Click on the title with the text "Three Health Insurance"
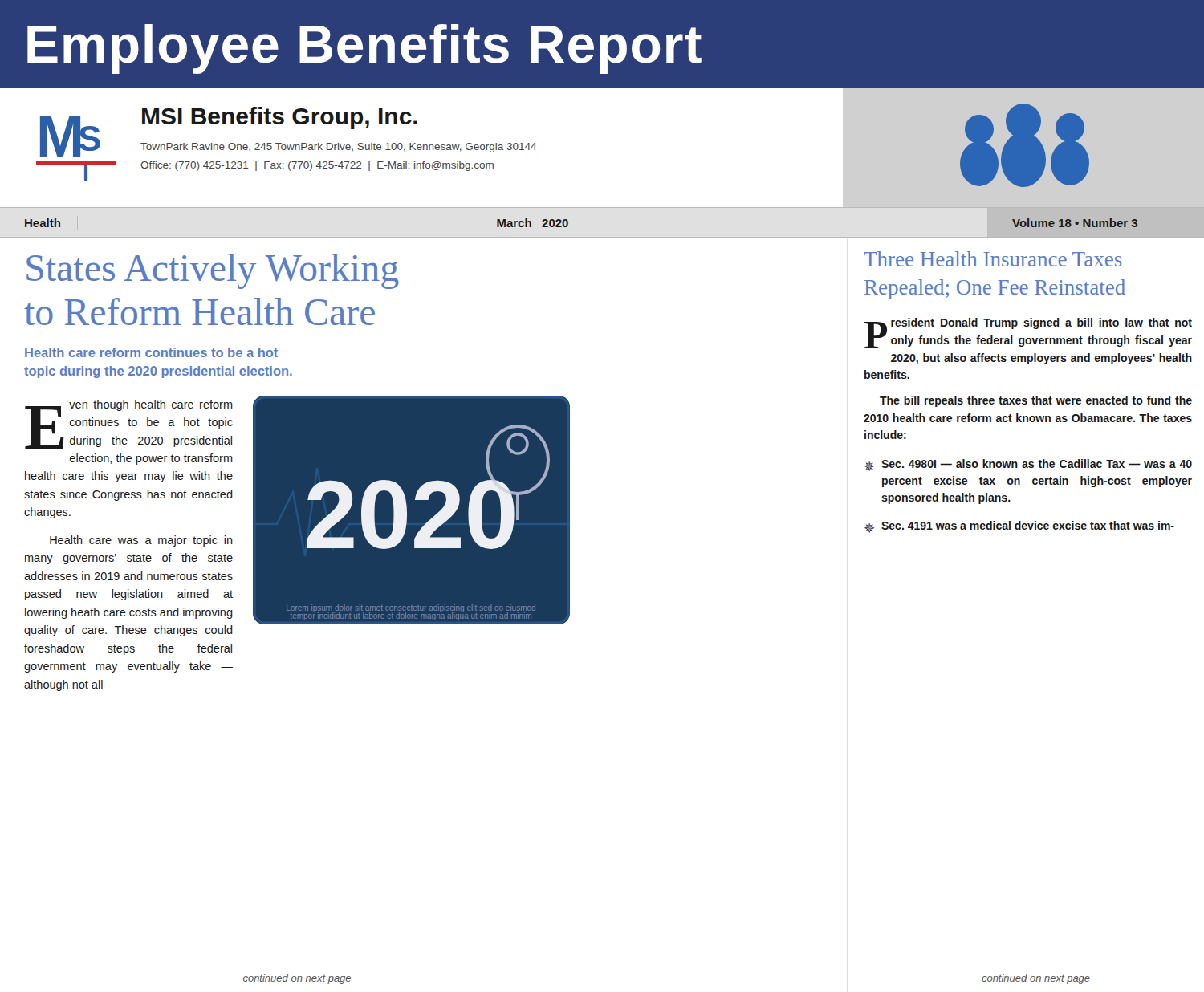Screen dimensions: 992x1204 (1028, 274)
